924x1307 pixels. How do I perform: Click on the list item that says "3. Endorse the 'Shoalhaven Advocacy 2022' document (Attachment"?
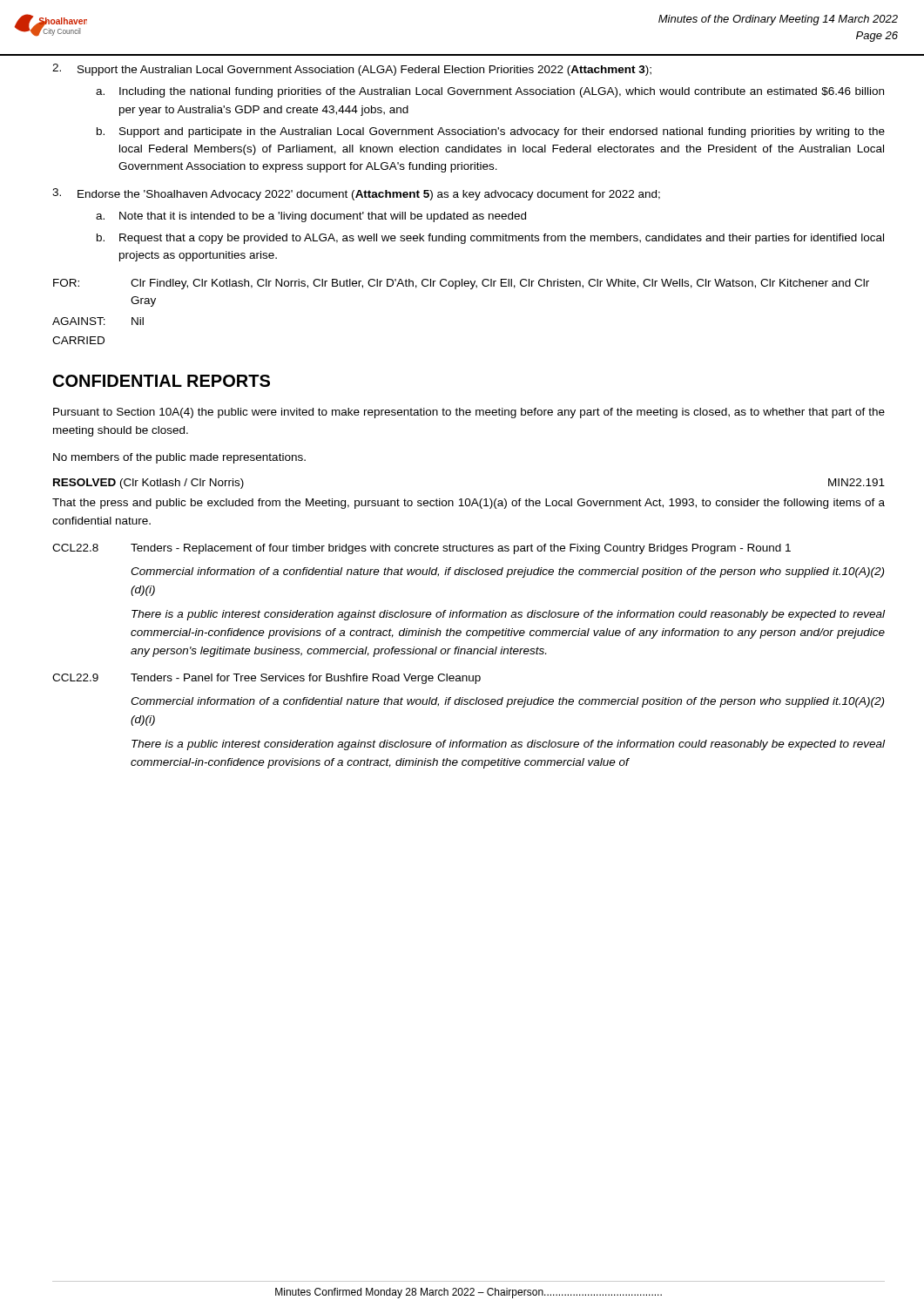click(469, 227)
